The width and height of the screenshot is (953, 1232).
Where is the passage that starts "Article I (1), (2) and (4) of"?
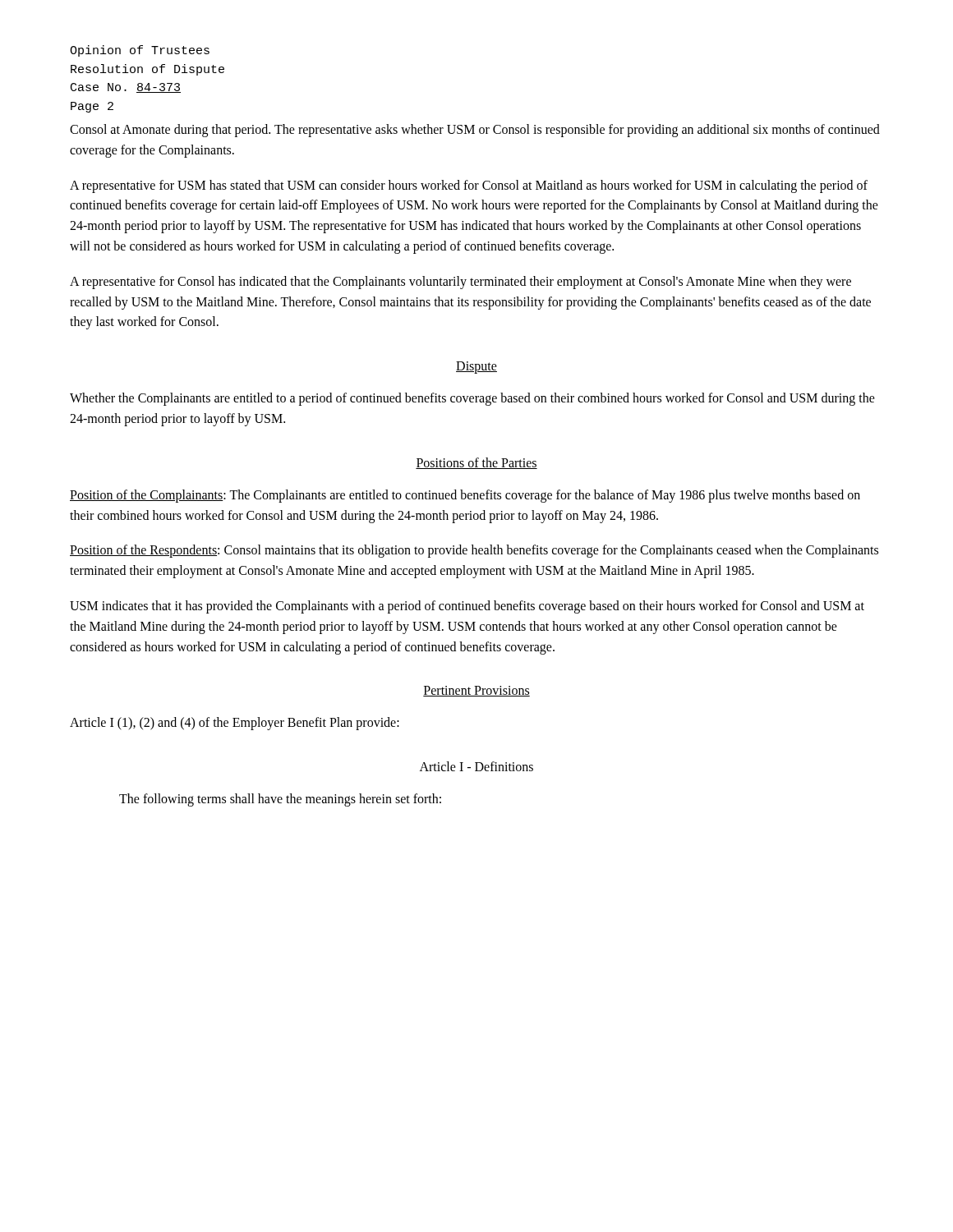coord(235,723)
